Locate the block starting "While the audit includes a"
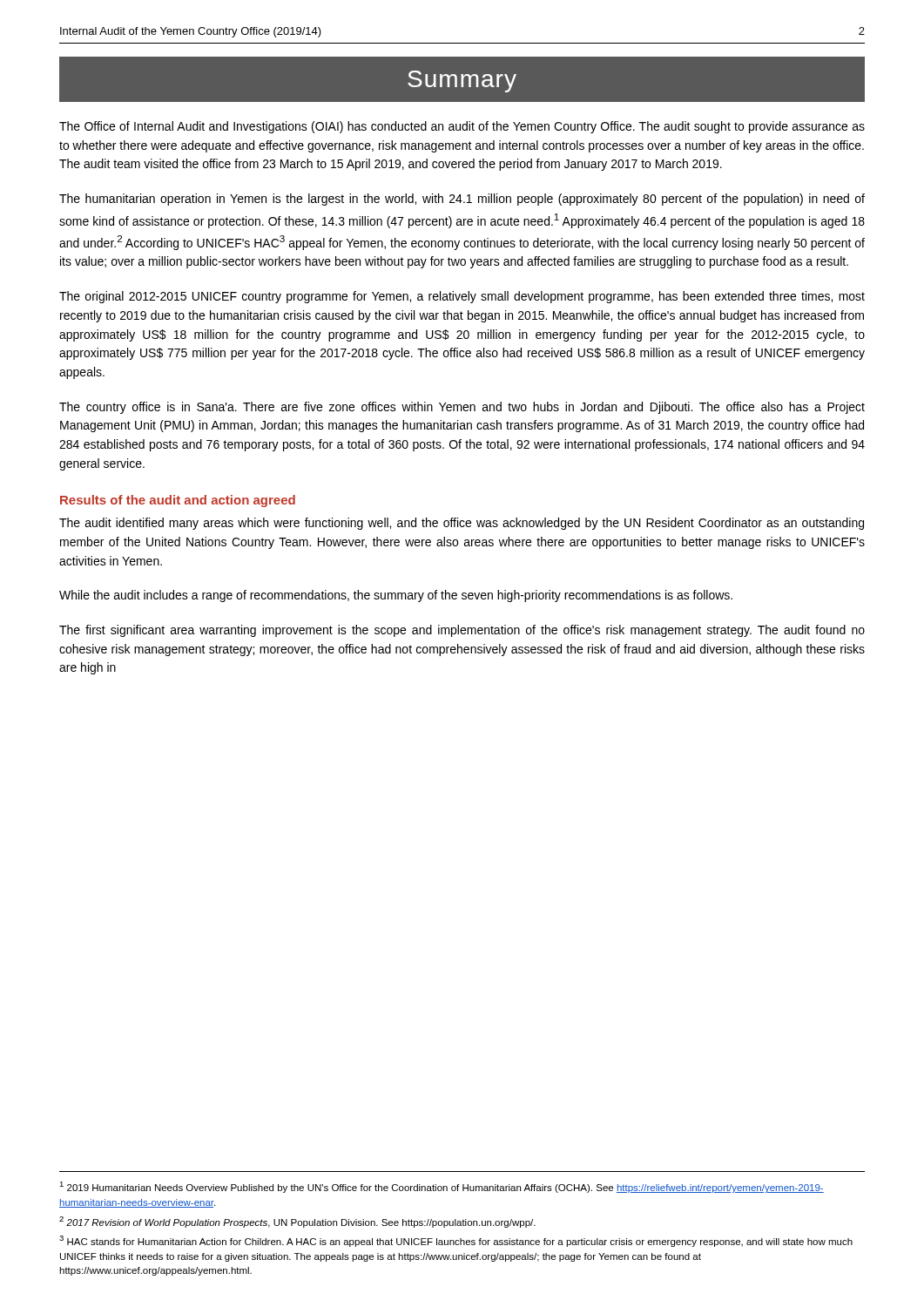 396,595
